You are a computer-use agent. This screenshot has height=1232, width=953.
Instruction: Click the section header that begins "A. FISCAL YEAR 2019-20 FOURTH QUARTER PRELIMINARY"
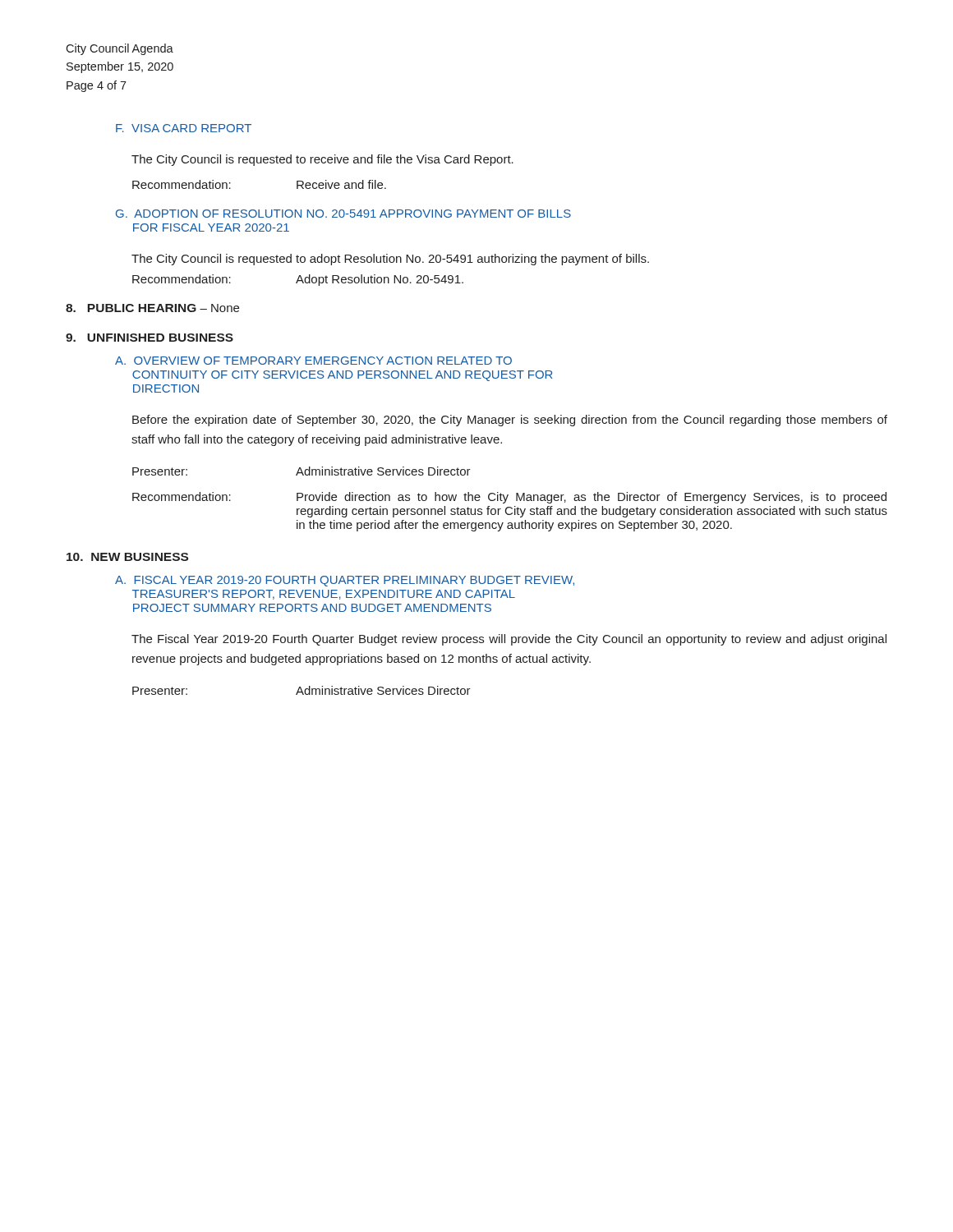click(345, 594)
